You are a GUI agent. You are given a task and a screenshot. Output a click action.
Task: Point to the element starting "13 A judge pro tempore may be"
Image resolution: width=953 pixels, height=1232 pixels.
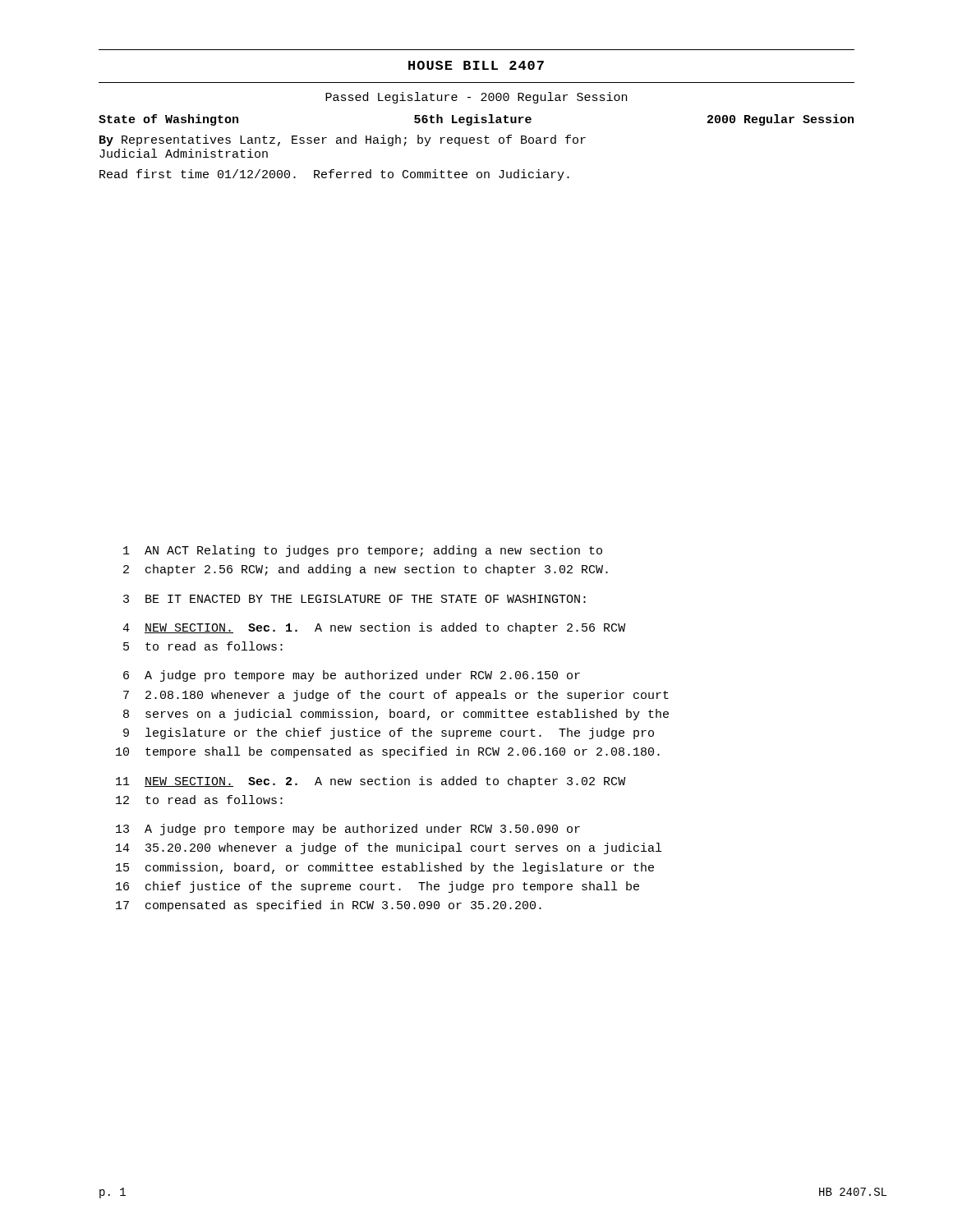[x=493, y=868]
